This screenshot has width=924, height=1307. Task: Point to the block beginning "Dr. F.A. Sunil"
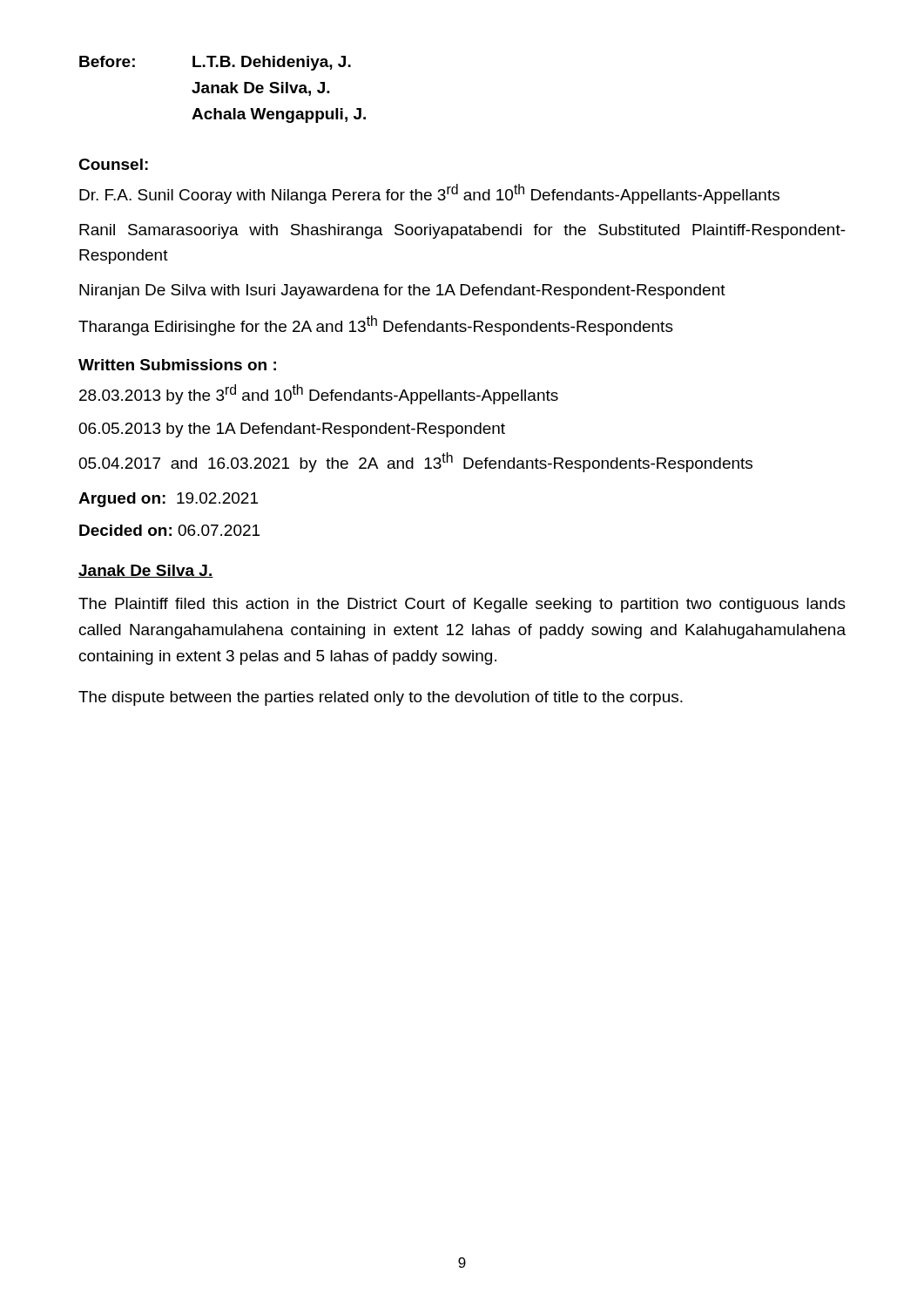point(429,193)
